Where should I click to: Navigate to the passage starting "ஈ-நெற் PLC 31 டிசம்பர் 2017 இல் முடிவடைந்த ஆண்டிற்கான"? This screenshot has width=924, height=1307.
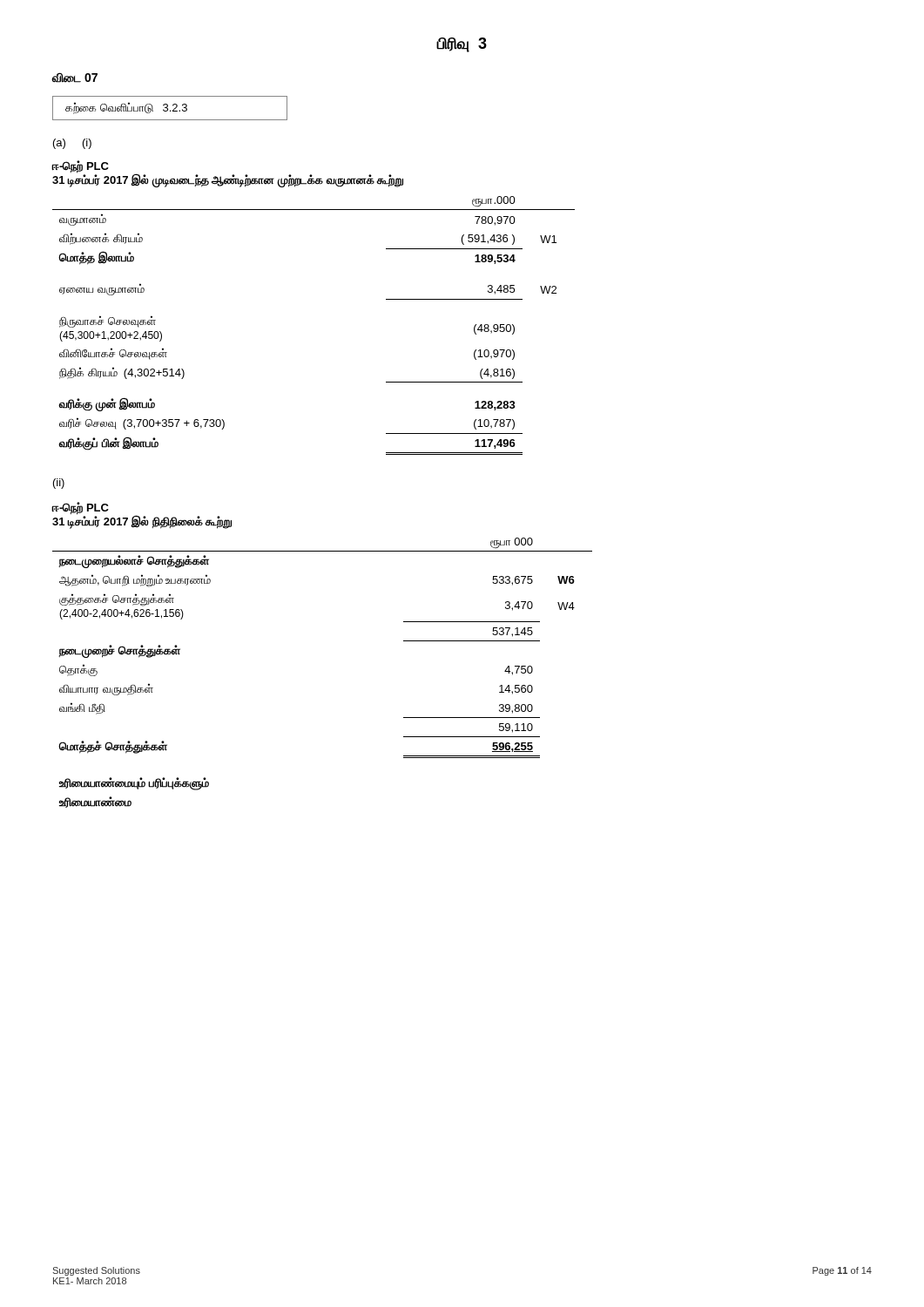(228, 174)
